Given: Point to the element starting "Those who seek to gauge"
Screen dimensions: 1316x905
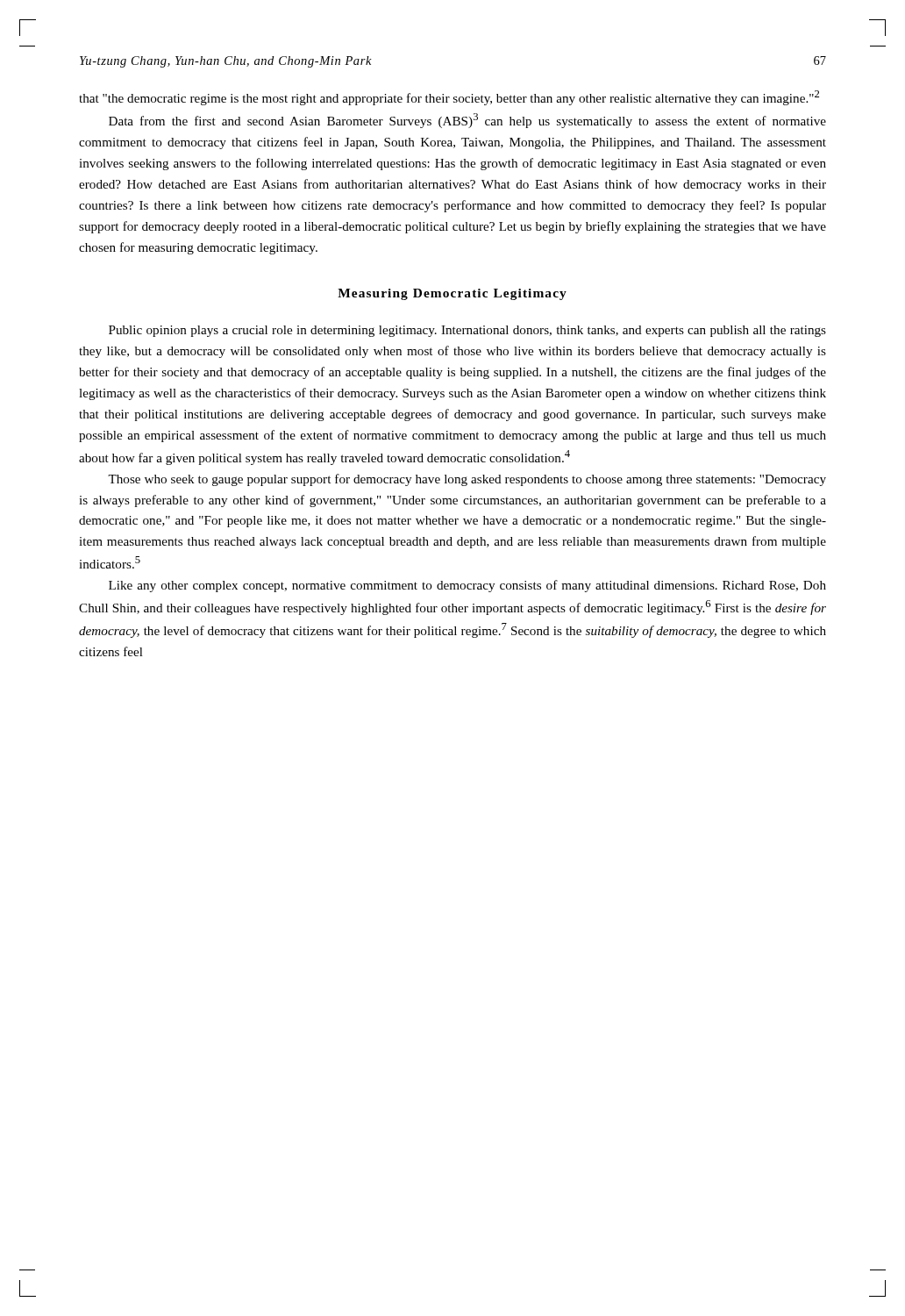Looking at the screenshot, I should point(452,521).
